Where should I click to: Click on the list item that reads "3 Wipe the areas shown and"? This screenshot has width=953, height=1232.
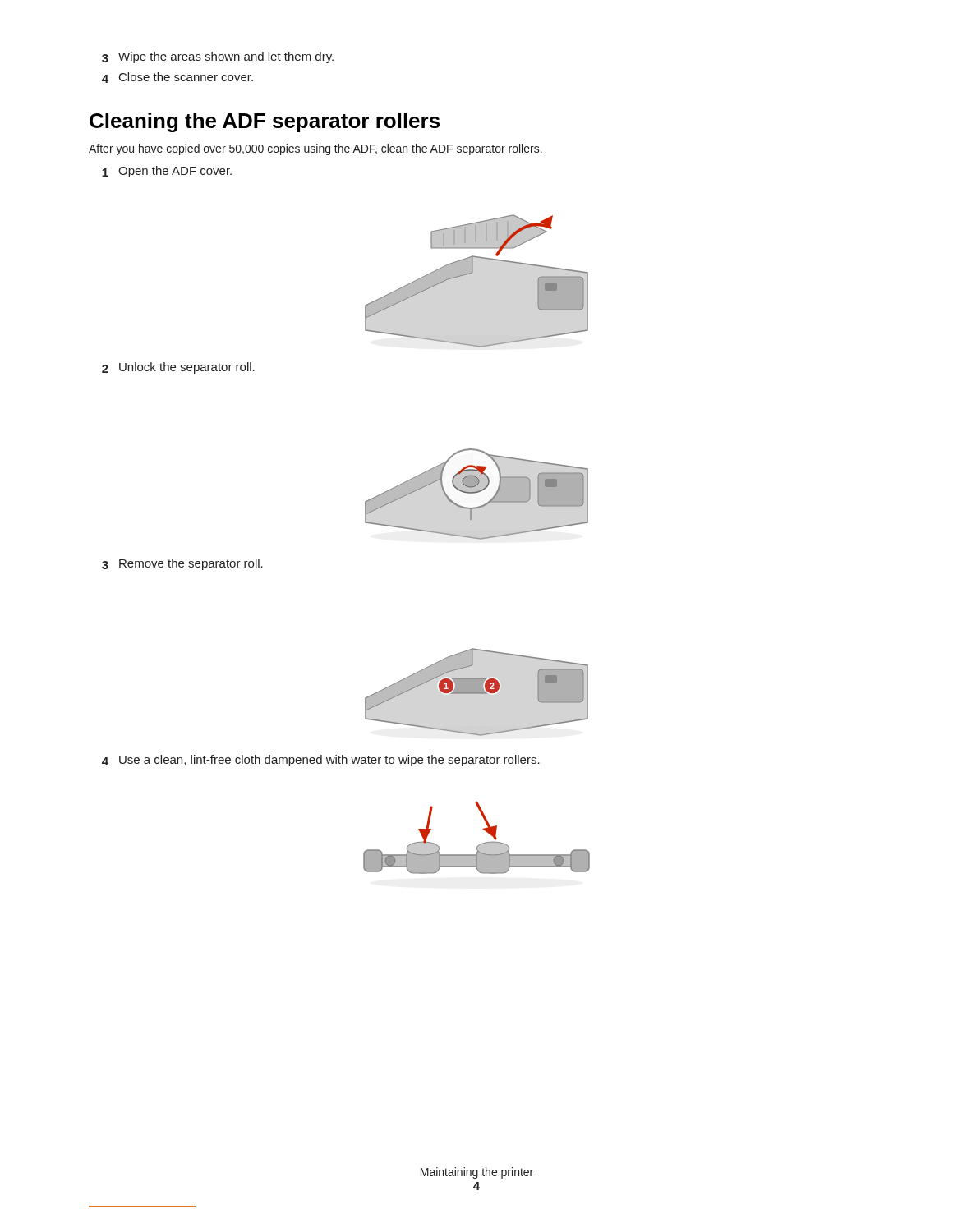coord(218,57)
